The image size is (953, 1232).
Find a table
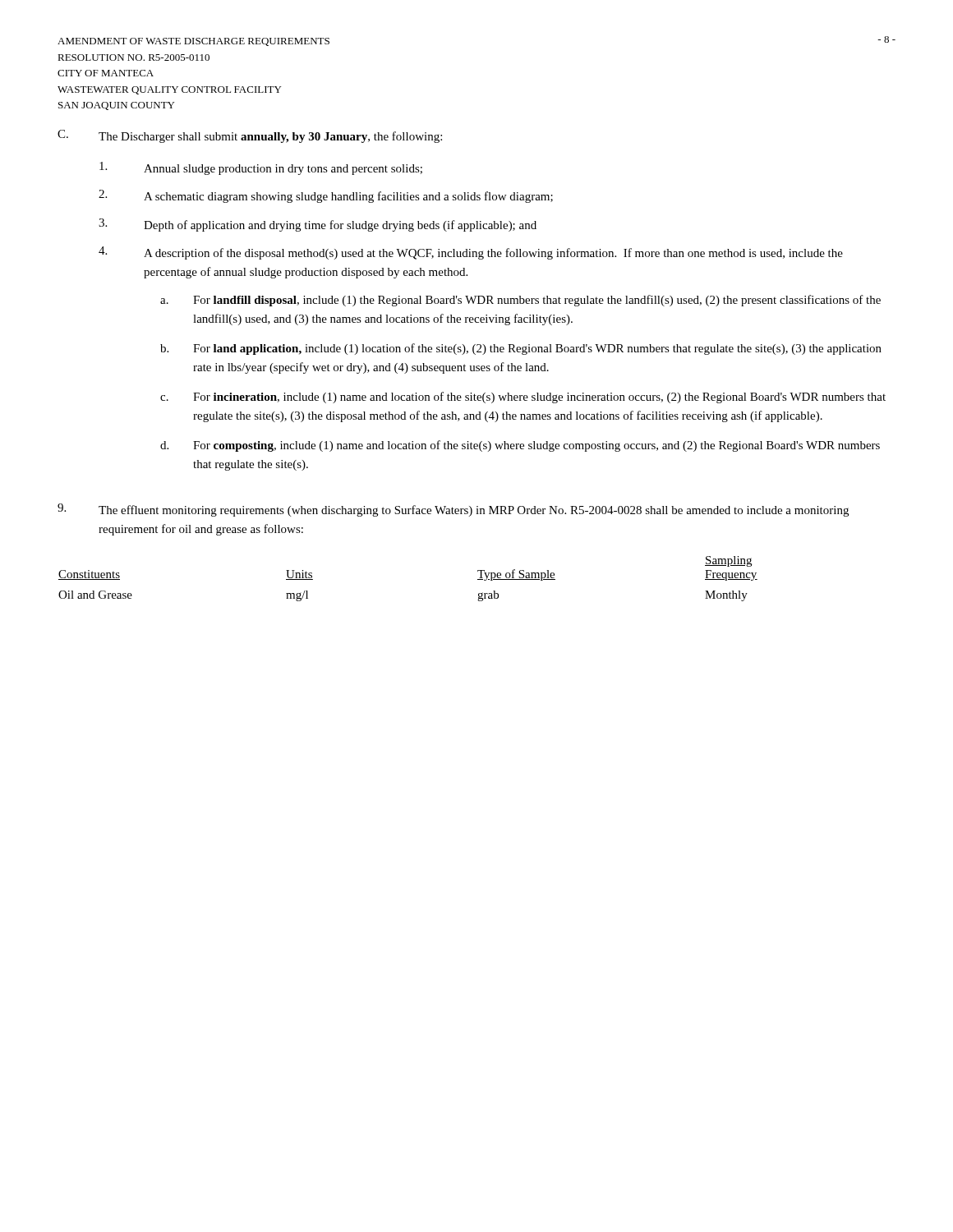tap(476, 578)
